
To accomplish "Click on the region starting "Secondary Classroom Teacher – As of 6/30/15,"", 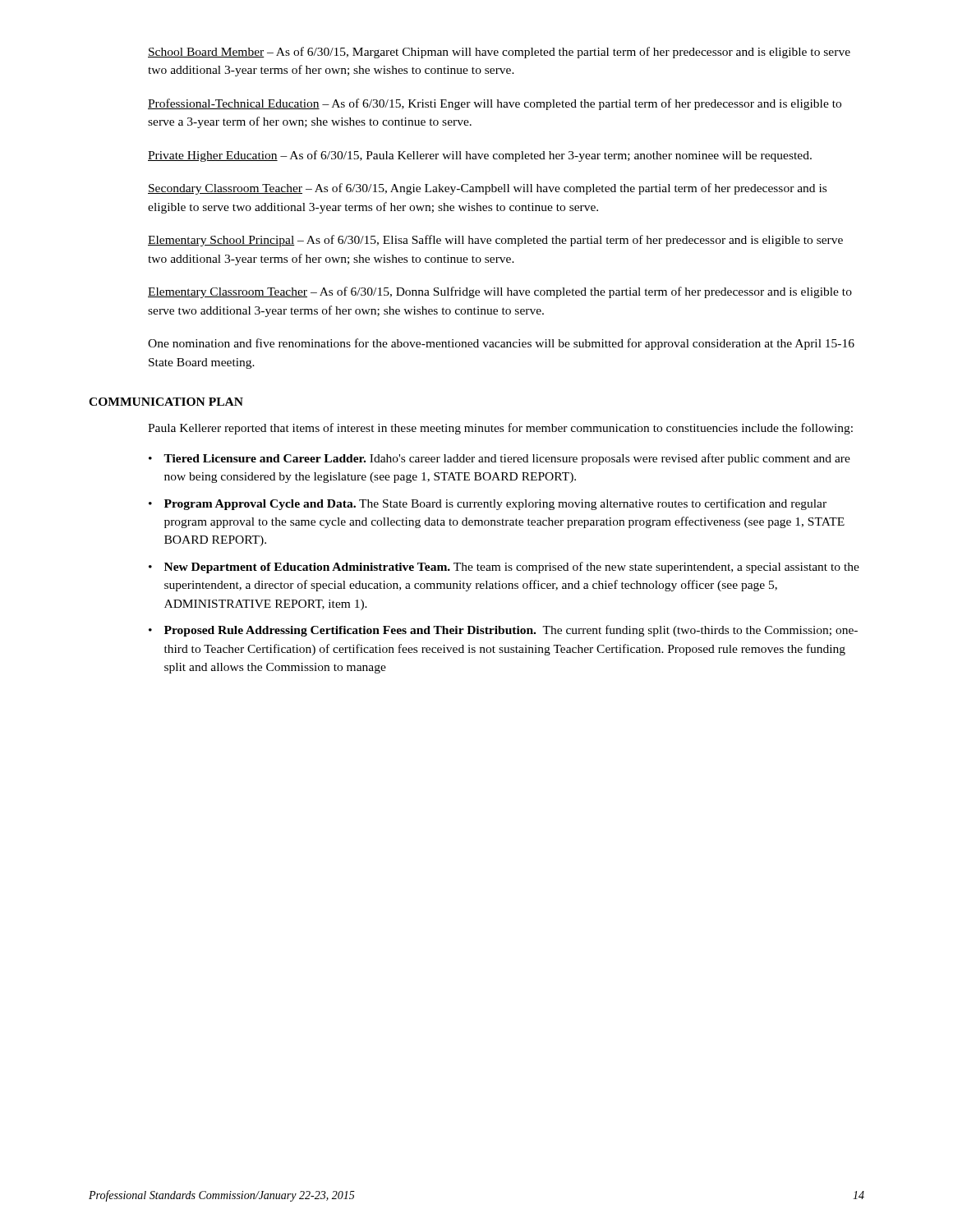I will click(506, 198).
